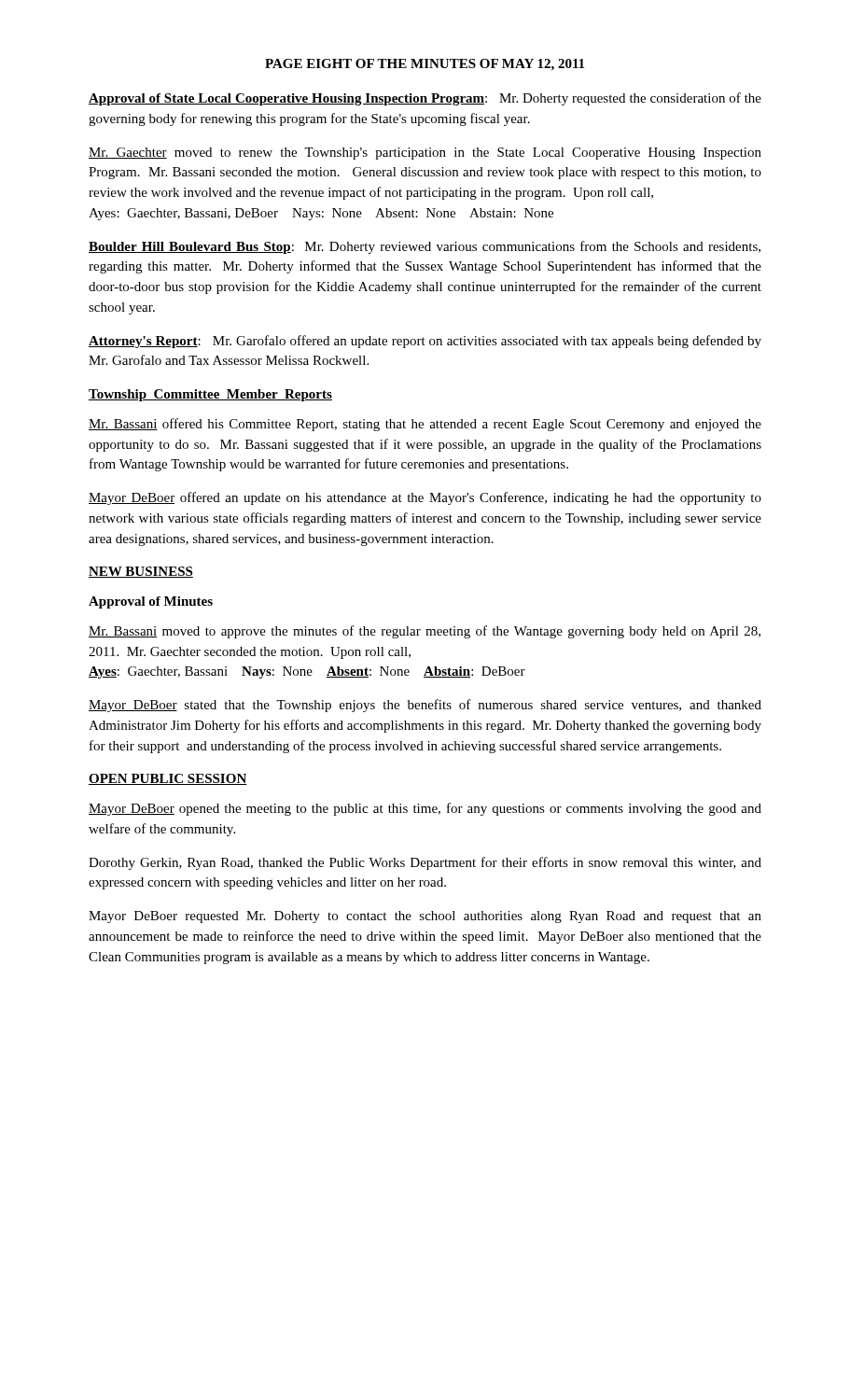Find the text block with the text "Mayor DeBoer stated that the Township enjoys the"
850x1400 pixels.
[425, 725]
